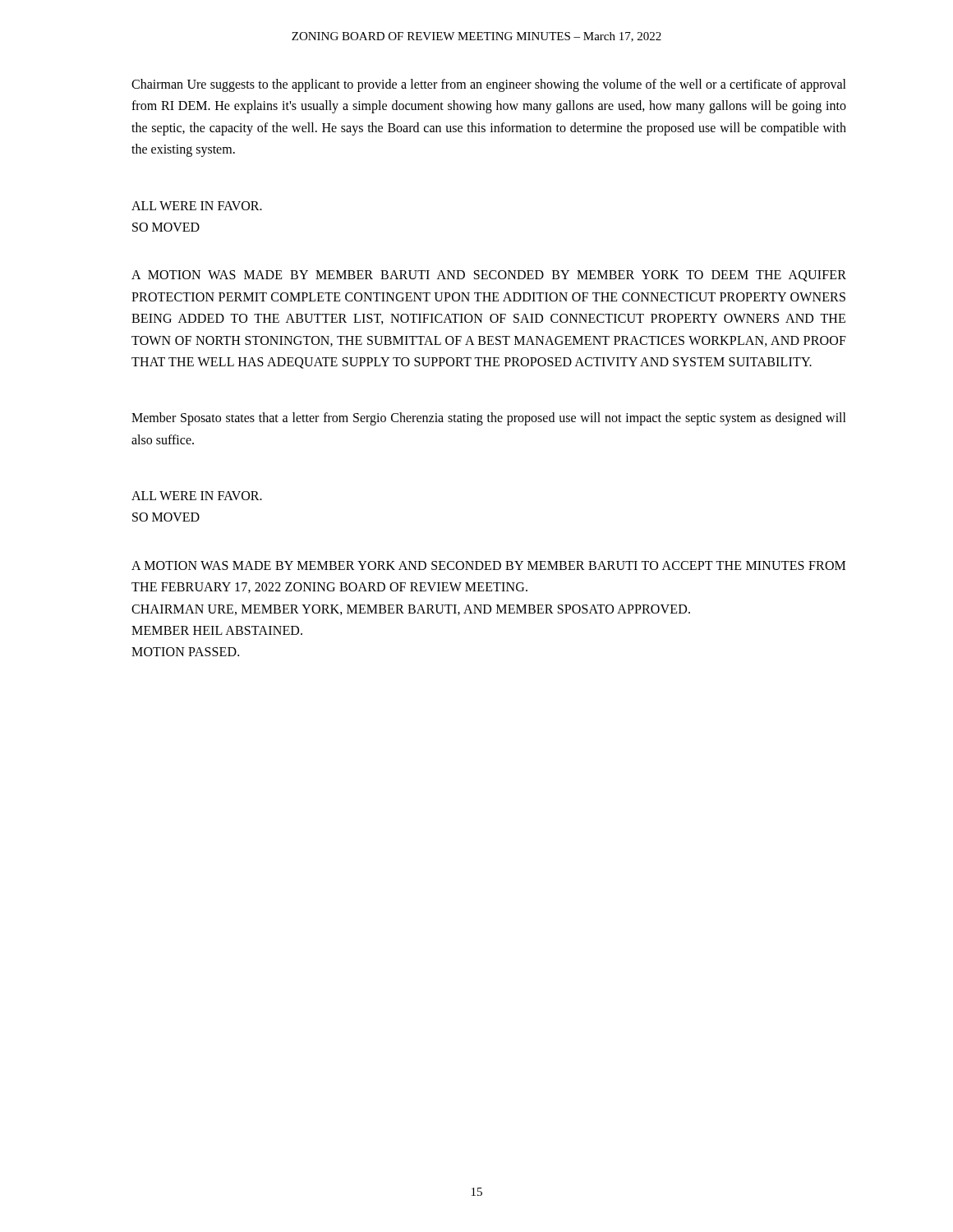Find the text block that reads "A MOTION WAS MADE BY MEMBER BARUTI"
Image resolution: width=953 pixels, height=1232 pixels.
(489, 318)
